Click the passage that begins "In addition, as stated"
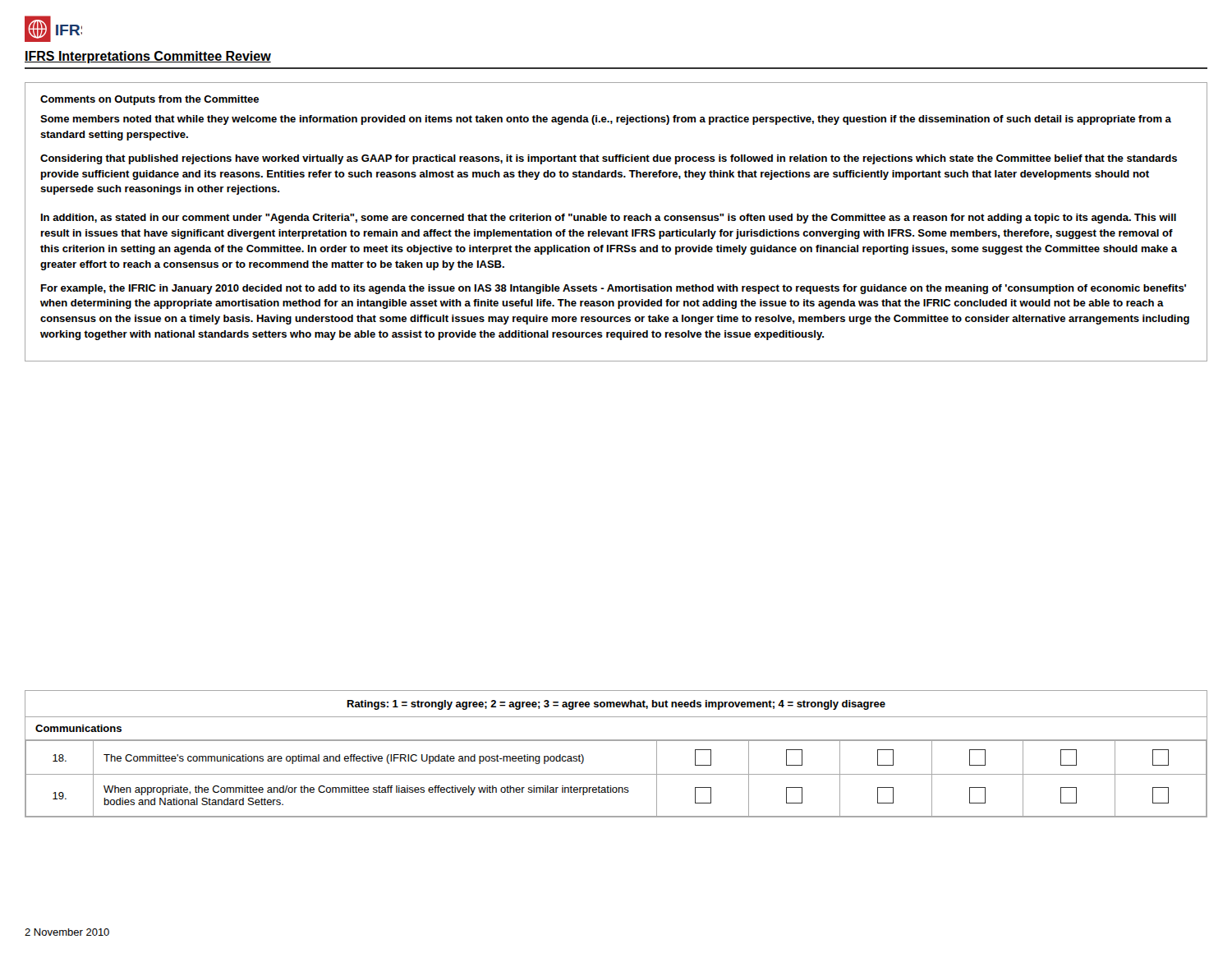Viewport: 1232px width, 953px height. click(x=609, y=241)
